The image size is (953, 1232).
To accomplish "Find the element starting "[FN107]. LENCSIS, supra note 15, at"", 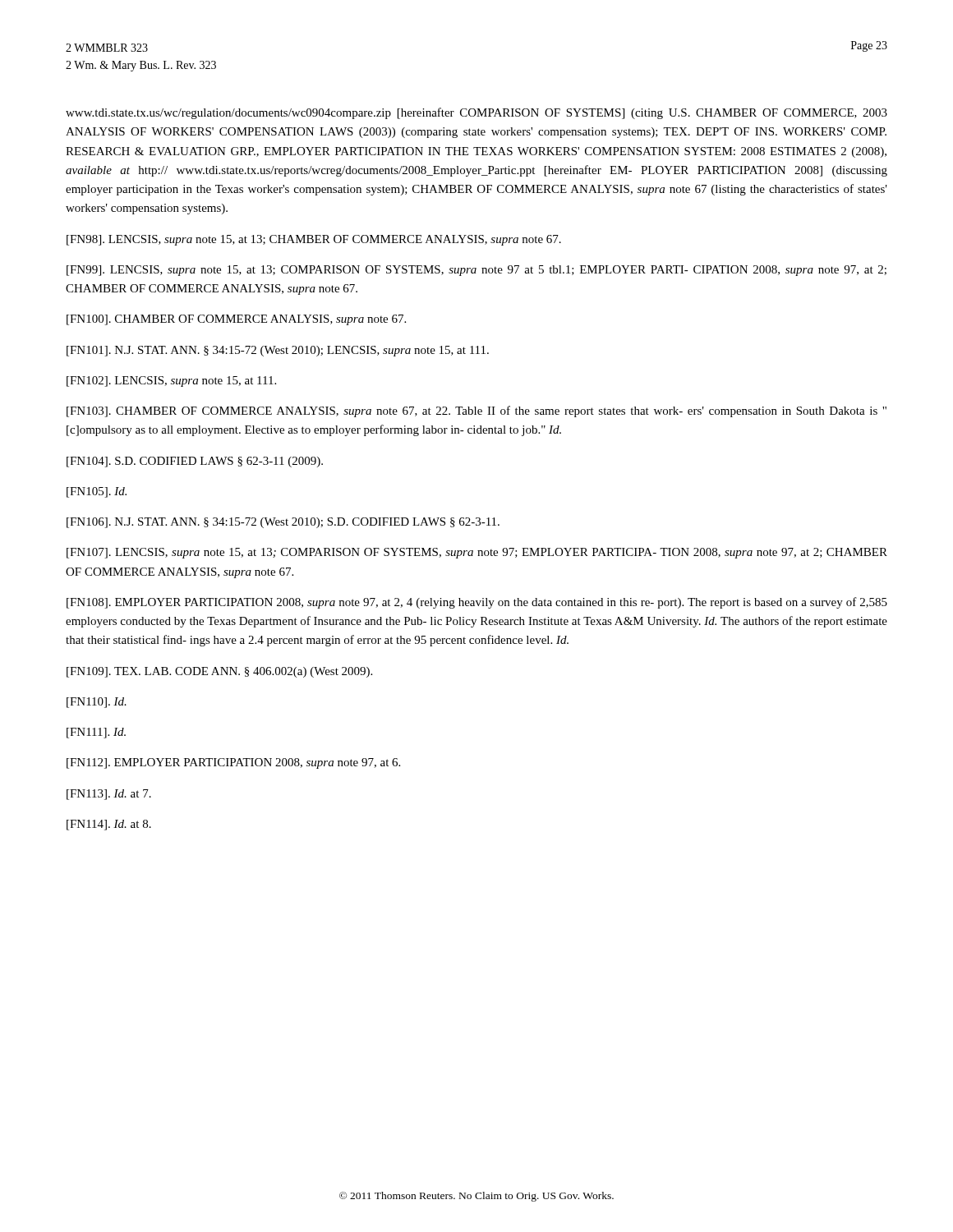I will click(x=476, y=562).
